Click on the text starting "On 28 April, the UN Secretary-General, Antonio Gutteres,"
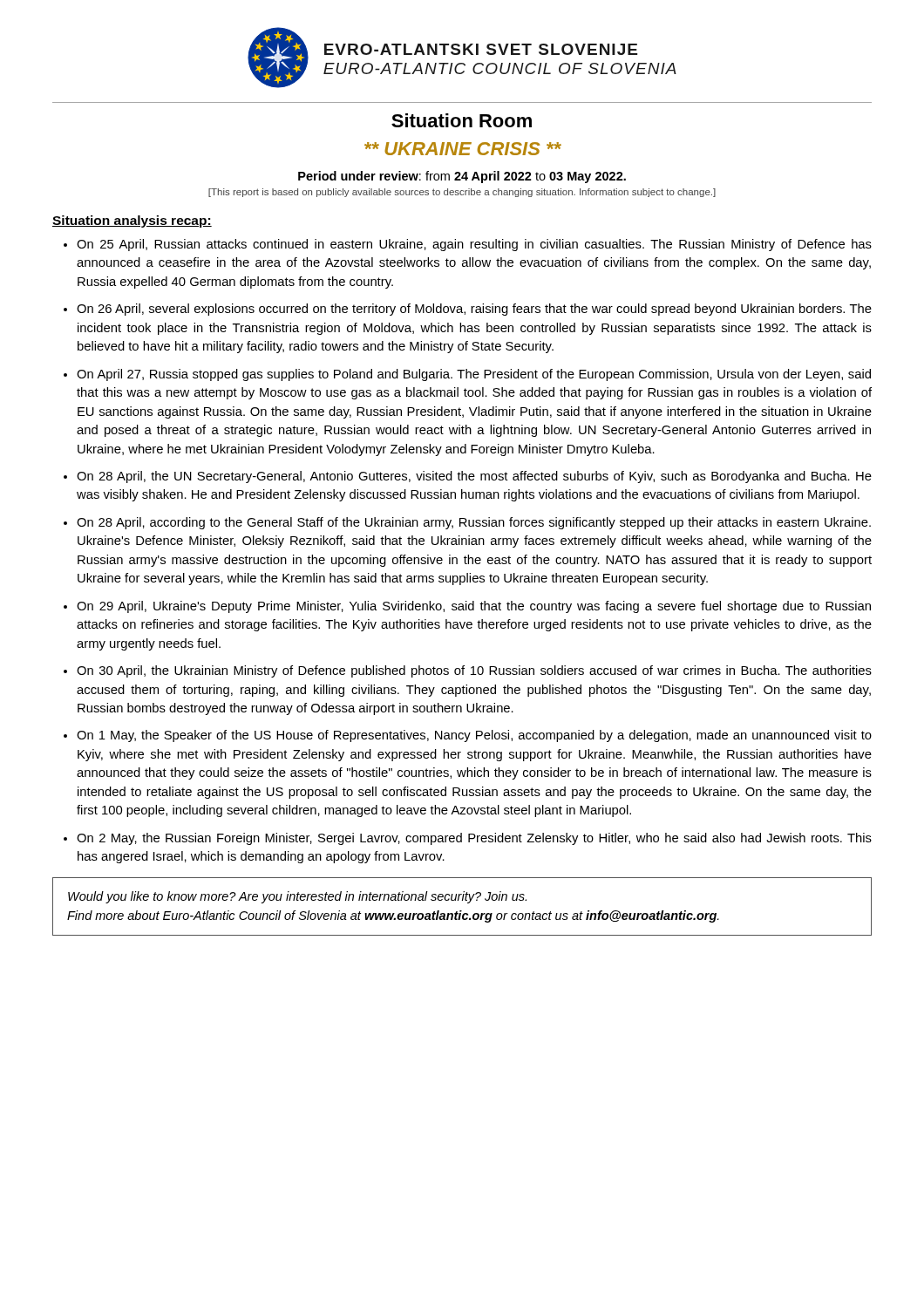This screenshot has width=924, height=1308. [474, 485]
